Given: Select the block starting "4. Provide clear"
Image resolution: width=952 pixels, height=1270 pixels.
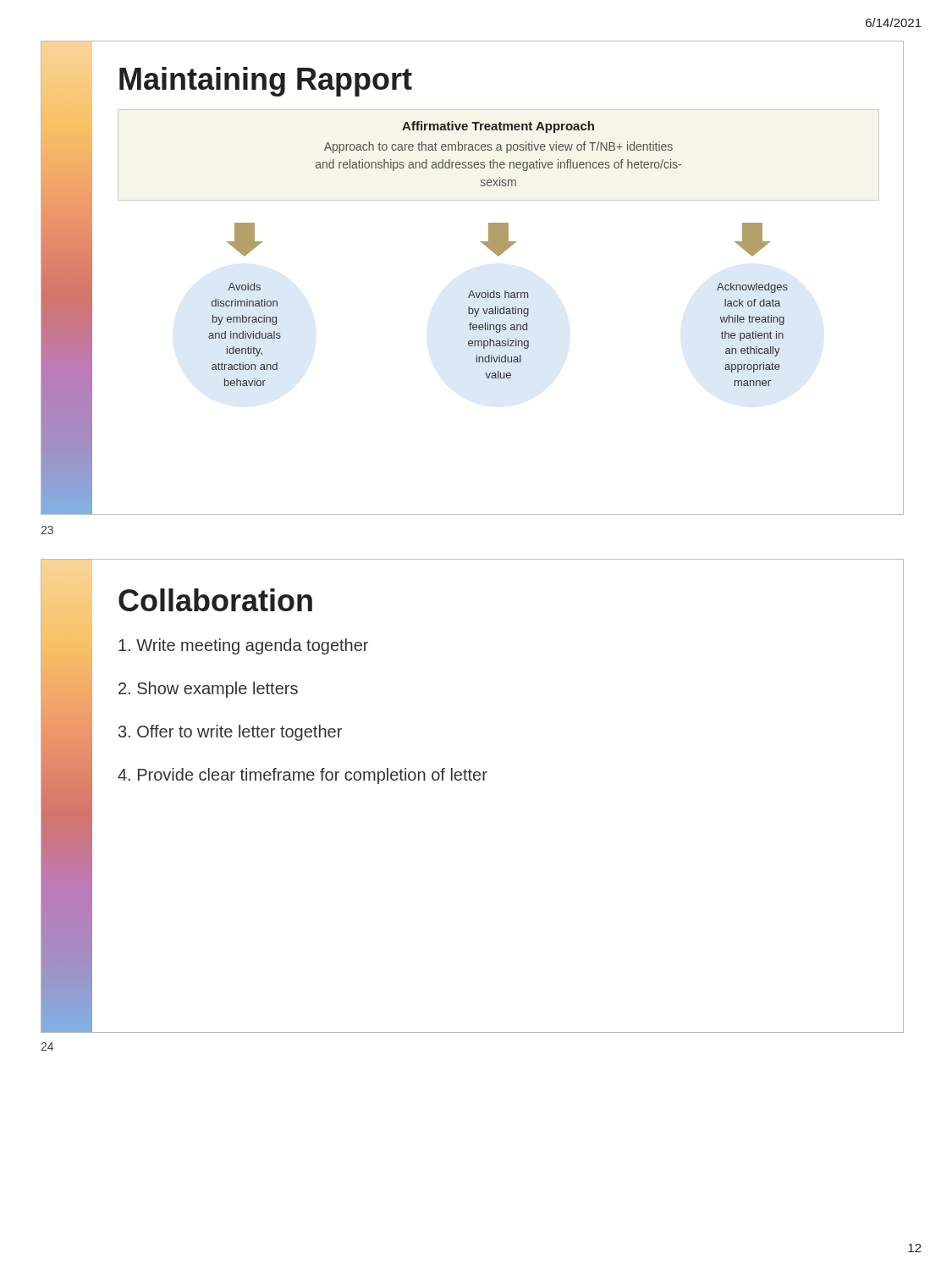Looking at the screenshot, I should pyautogui.click(x=302, y=775).
